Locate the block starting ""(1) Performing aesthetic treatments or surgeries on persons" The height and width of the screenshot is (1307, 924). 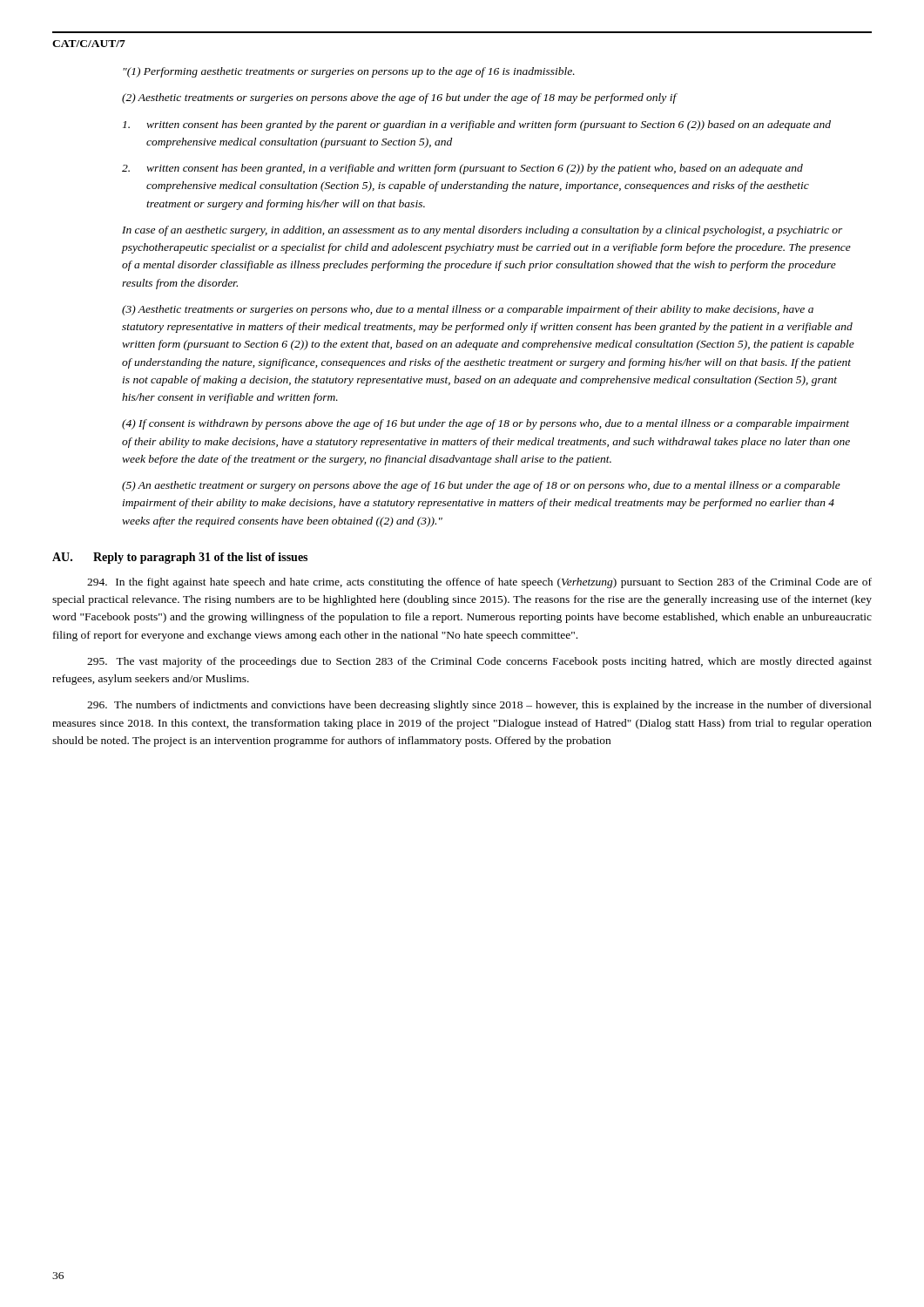pos(349,71)
